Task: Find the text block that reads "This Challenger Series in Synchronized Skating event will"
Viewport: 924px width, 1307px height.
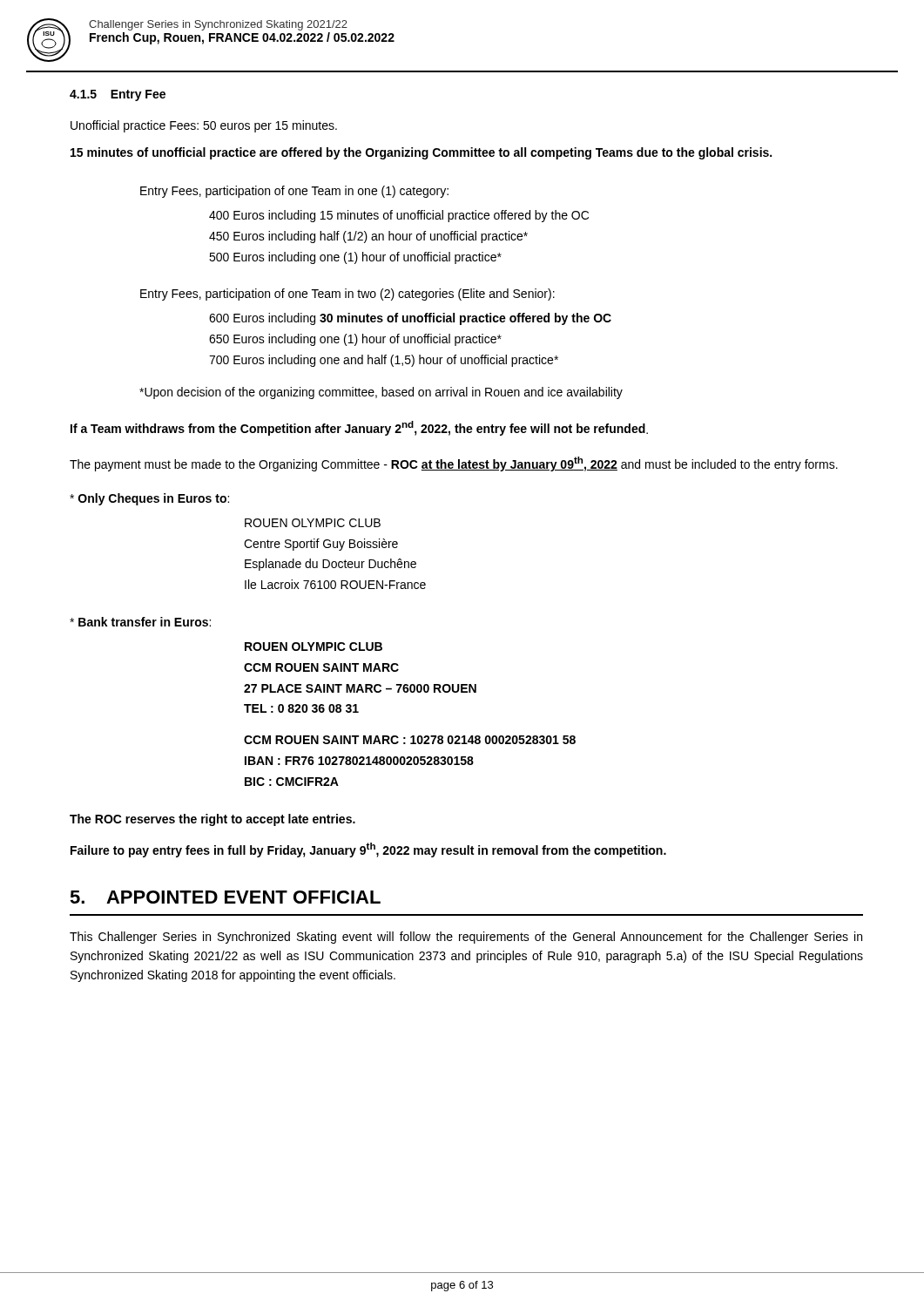Action: [x=466, y=956]
